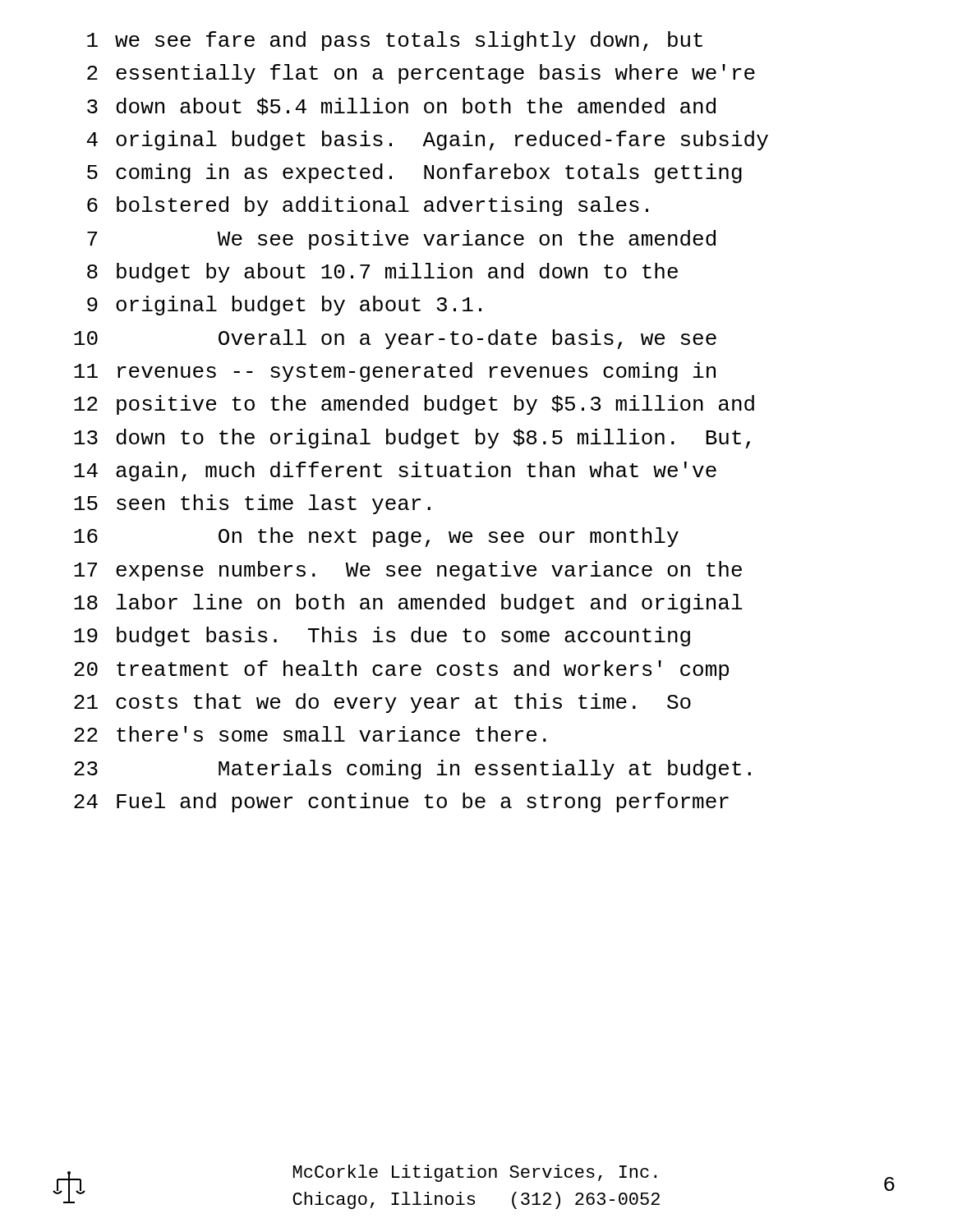Find the passage starting "17 expense numbers. We see"
Screen dimensions: 1232x953
click(x=396, y=571)
